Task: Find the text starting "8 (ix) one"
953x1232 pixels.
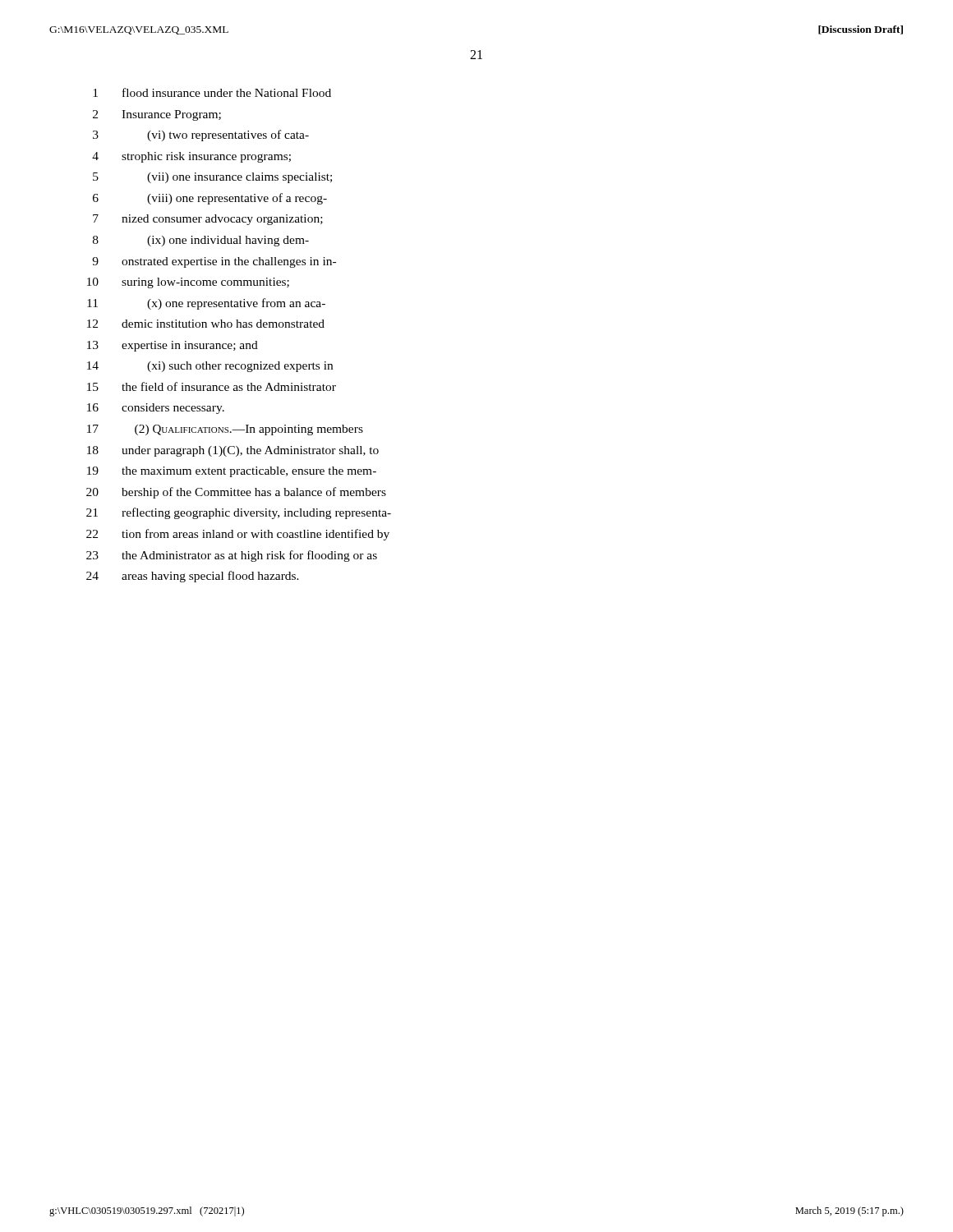Action: [201, 241]
